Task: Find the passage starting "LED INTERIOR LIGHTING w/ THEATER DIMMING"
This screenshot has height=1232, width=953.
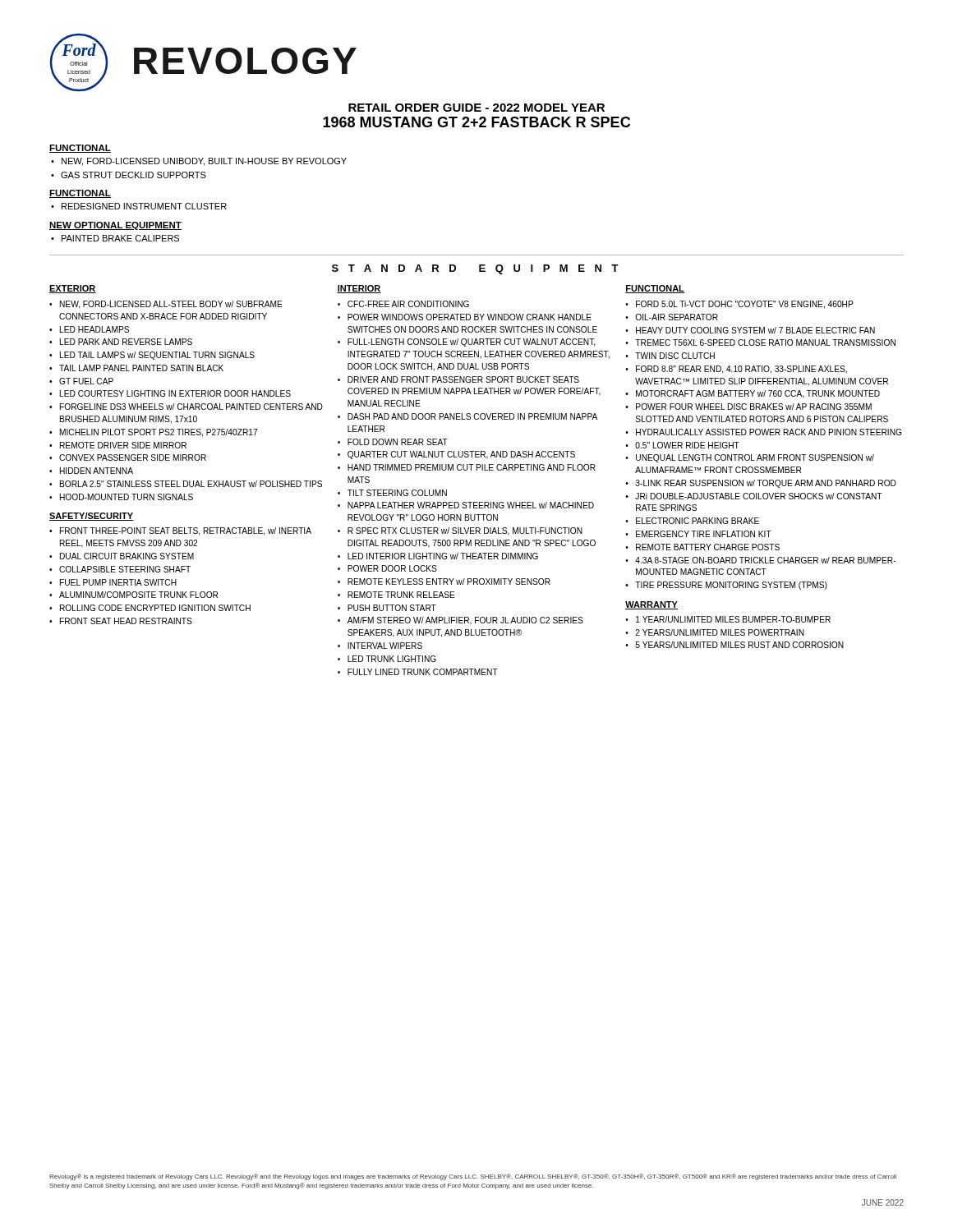Action: coord(443,556)
